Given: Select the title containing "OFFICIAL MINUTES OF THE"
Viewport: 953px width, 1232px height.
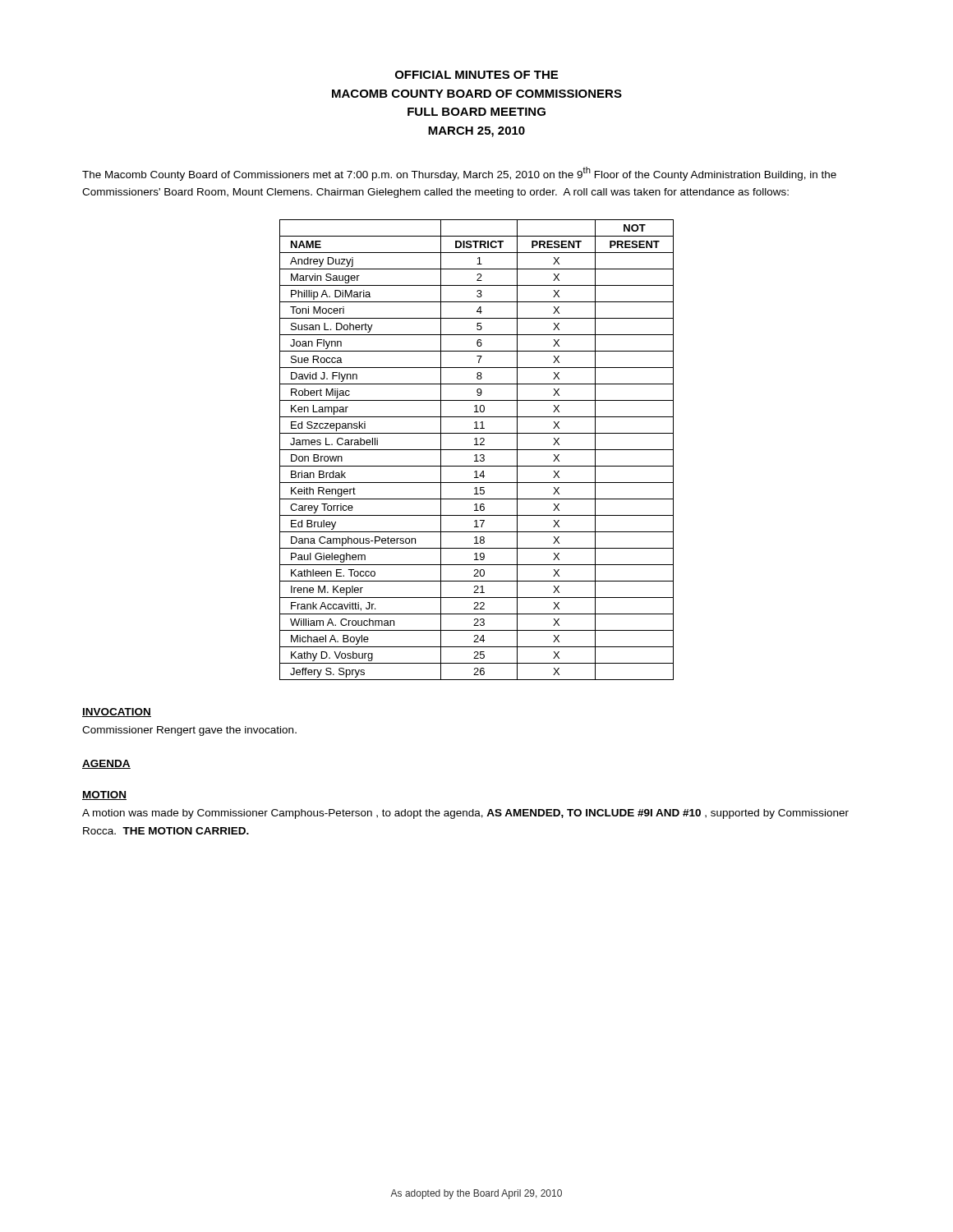Looking at the screenshot, I should [x=476, y=103].
